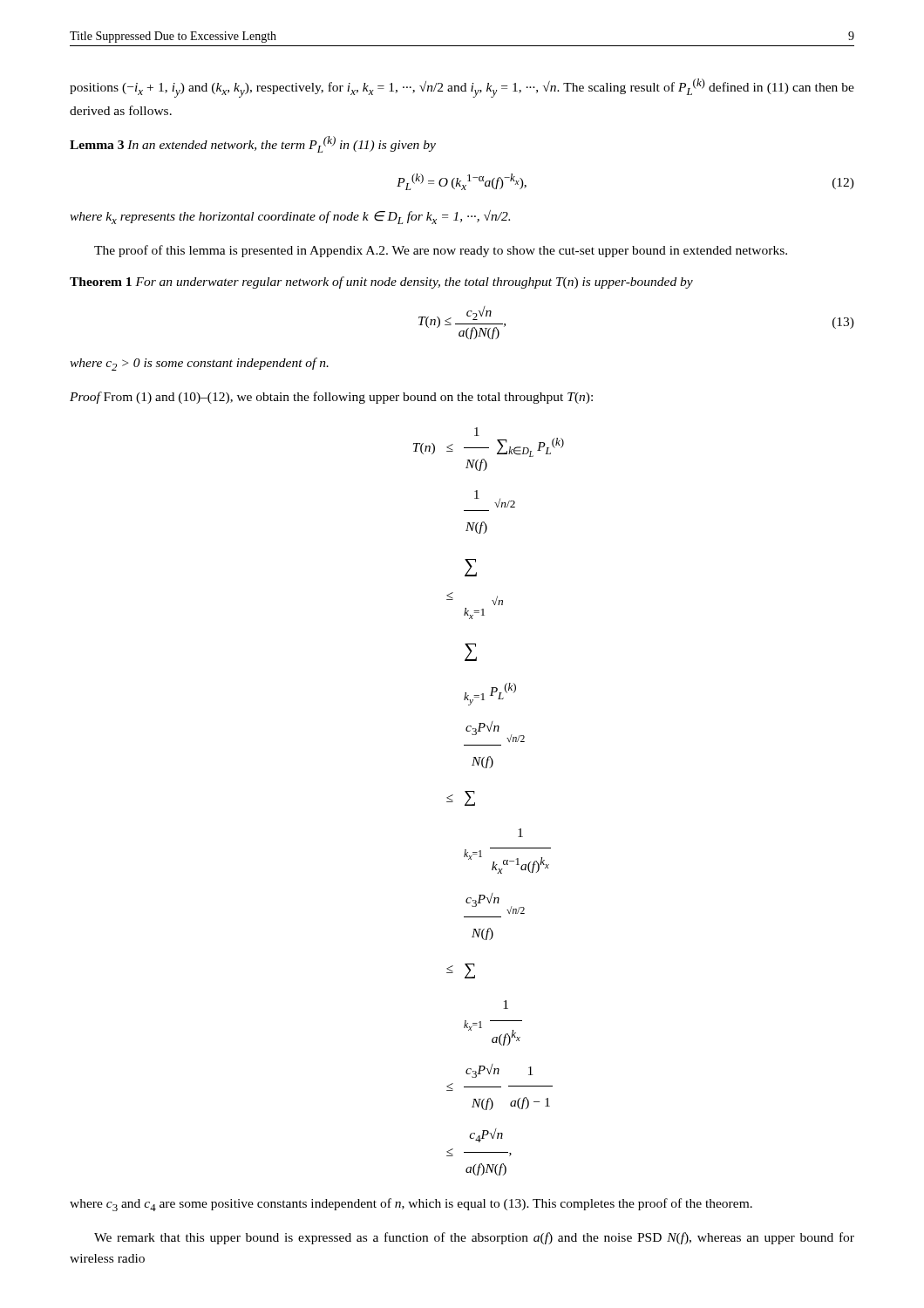Select the text block that says "The proof of this lemma is presented"
924x1308 pixels.
point(441,250)
